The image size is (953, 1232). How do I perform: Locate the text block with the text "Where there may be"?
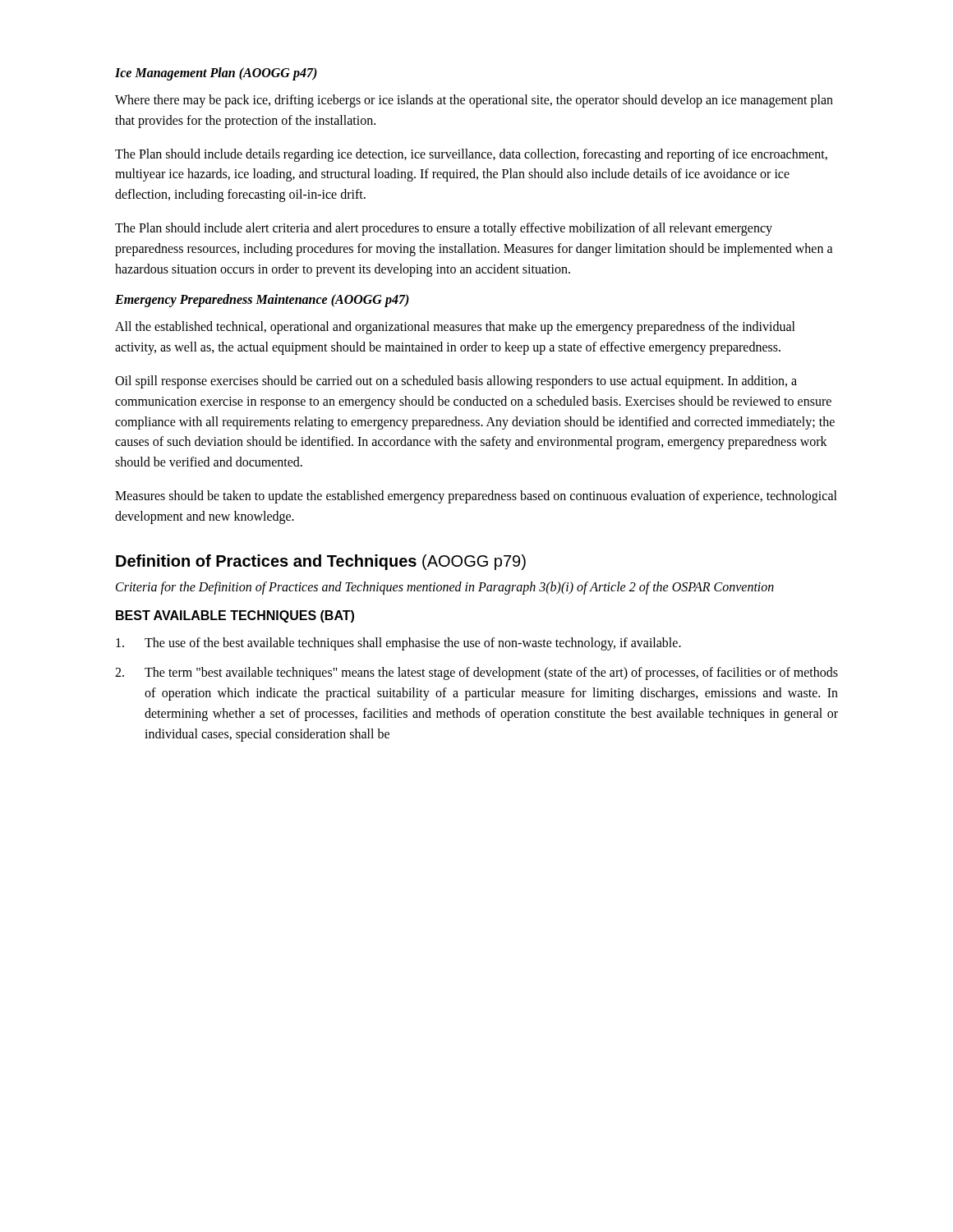pyautogui.click(x=474, y=110)
